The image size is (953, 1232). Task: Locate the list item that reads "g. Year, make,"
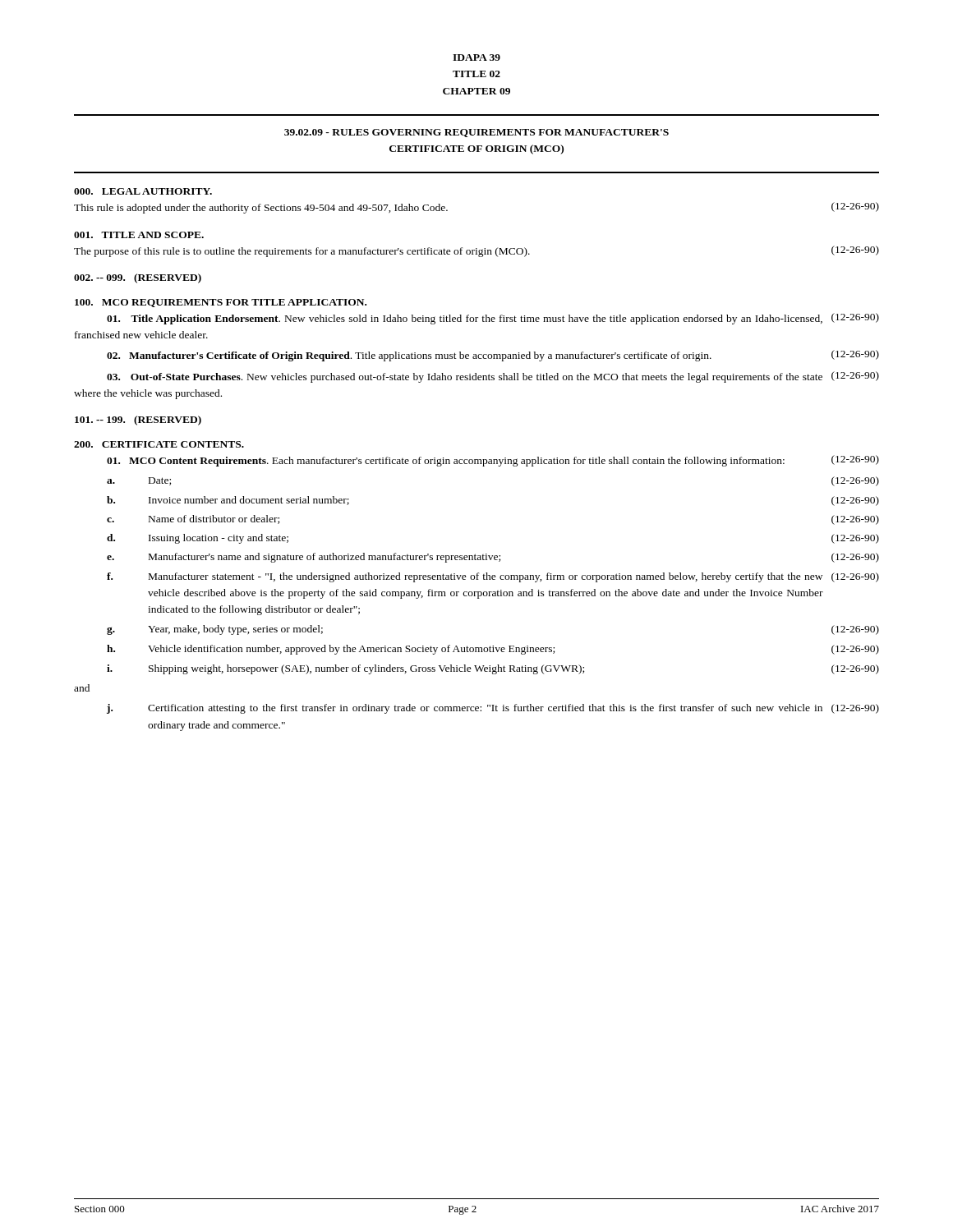tap(235, 630)
